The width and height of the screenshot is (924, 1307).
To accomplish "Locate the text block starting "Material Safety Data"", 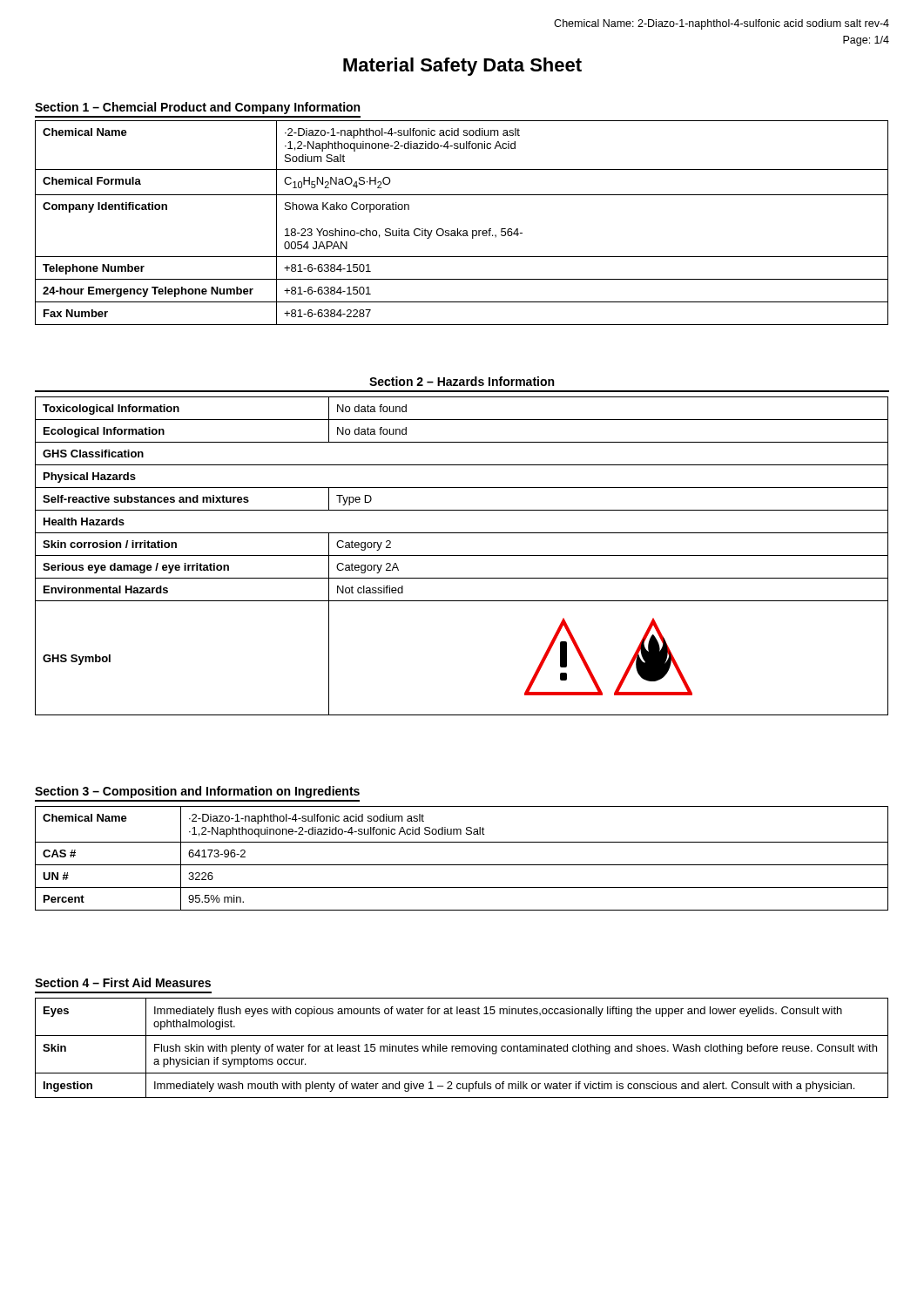I will 462,65.
